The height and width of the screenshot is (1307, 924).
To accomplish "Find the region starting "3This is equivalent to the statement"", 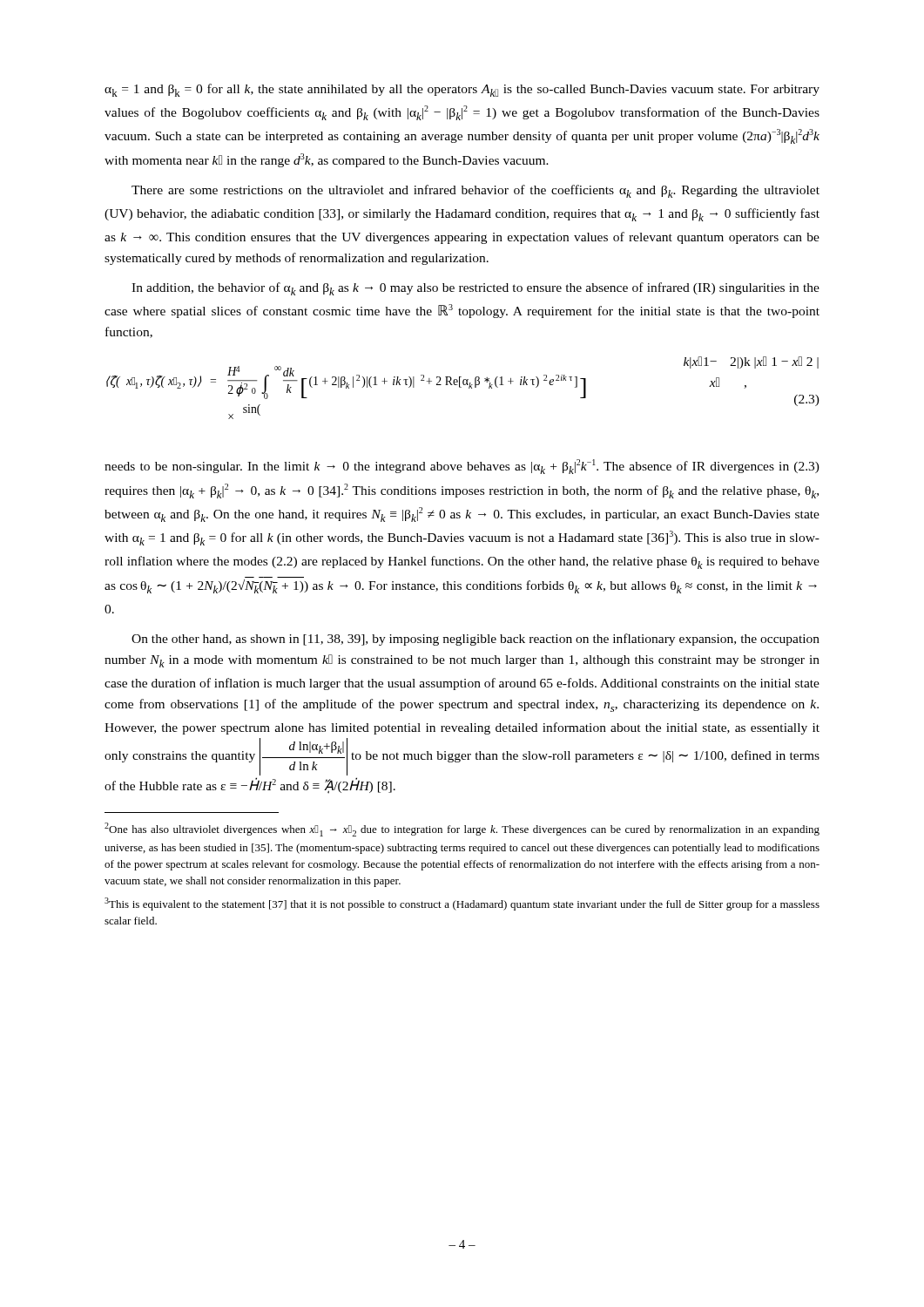I will pos(462,912).
